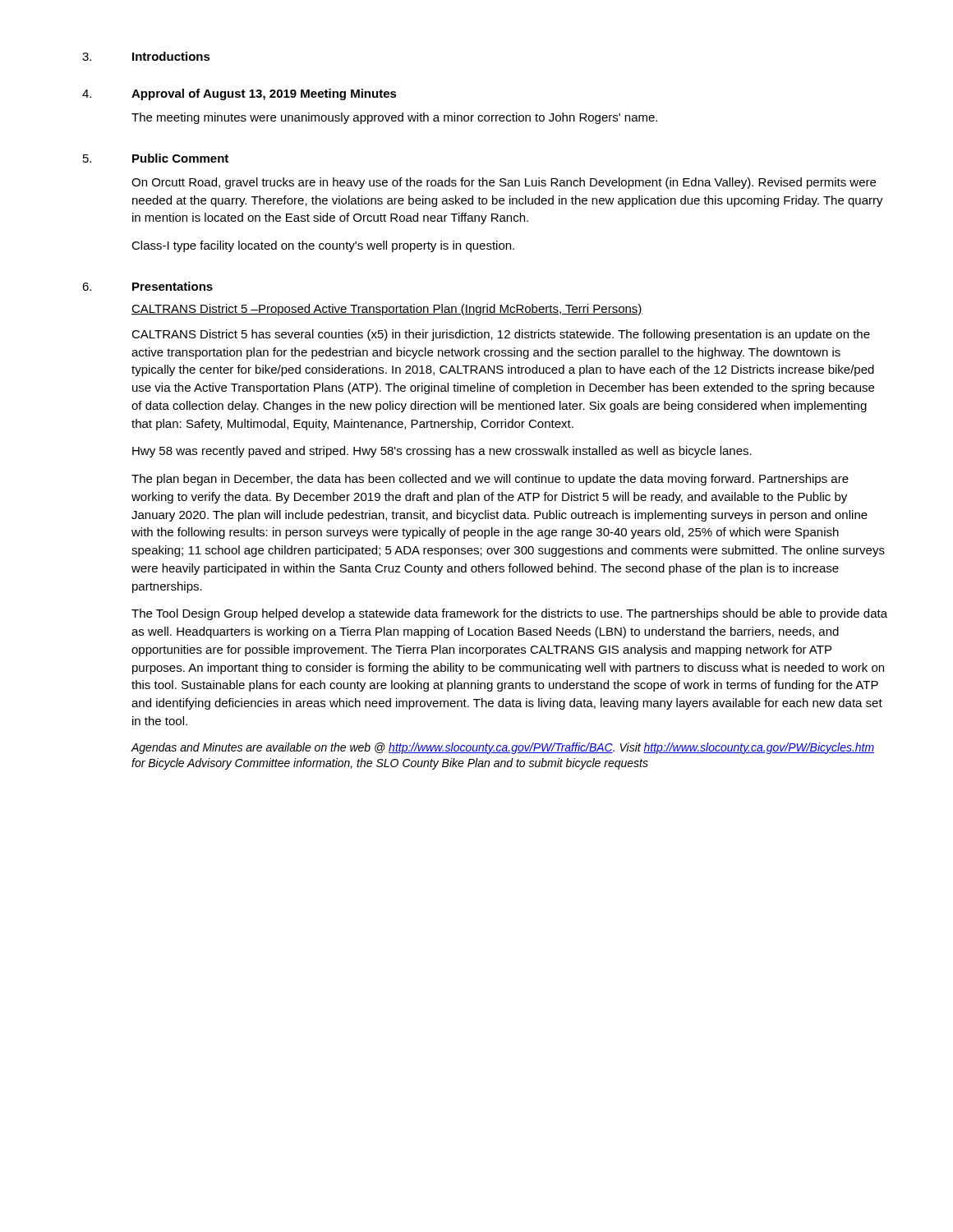Find the block on this page that starts "The plan began"

pyautogui.click(x=508, y=532)
